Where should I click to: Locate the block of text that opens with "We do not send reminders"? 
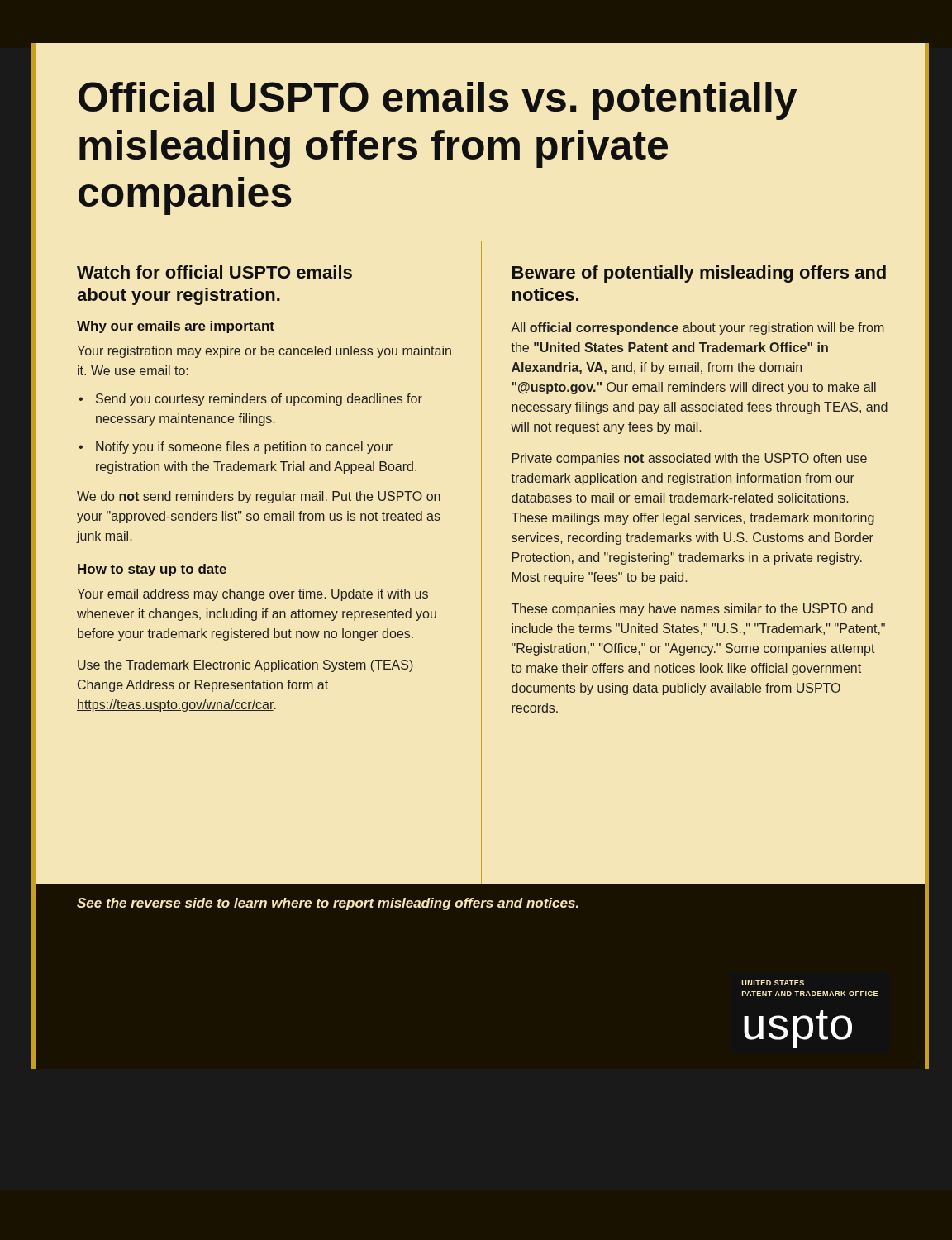point(259,516)
